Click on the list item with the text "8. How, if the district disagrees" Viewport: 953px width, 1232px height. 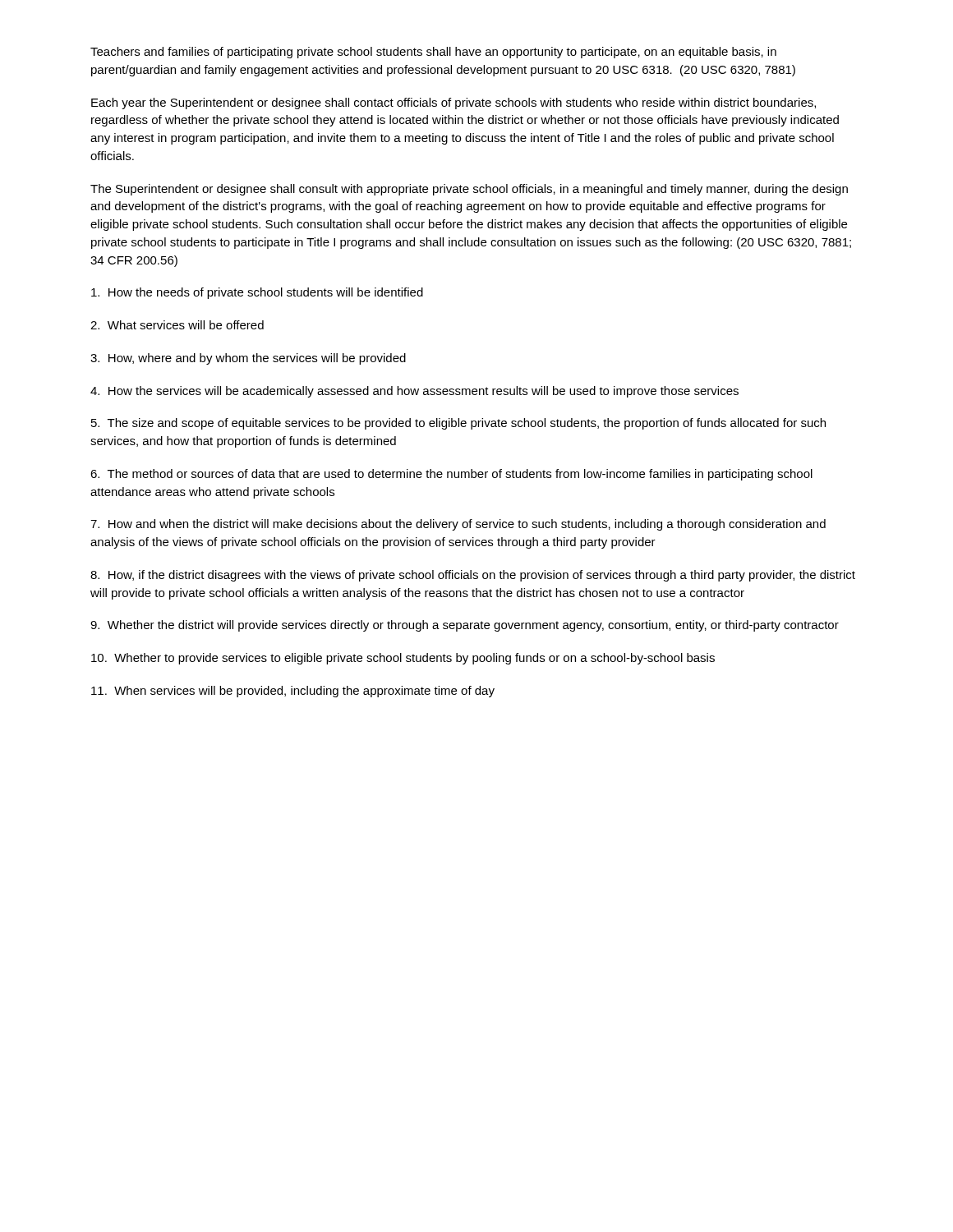473,583
